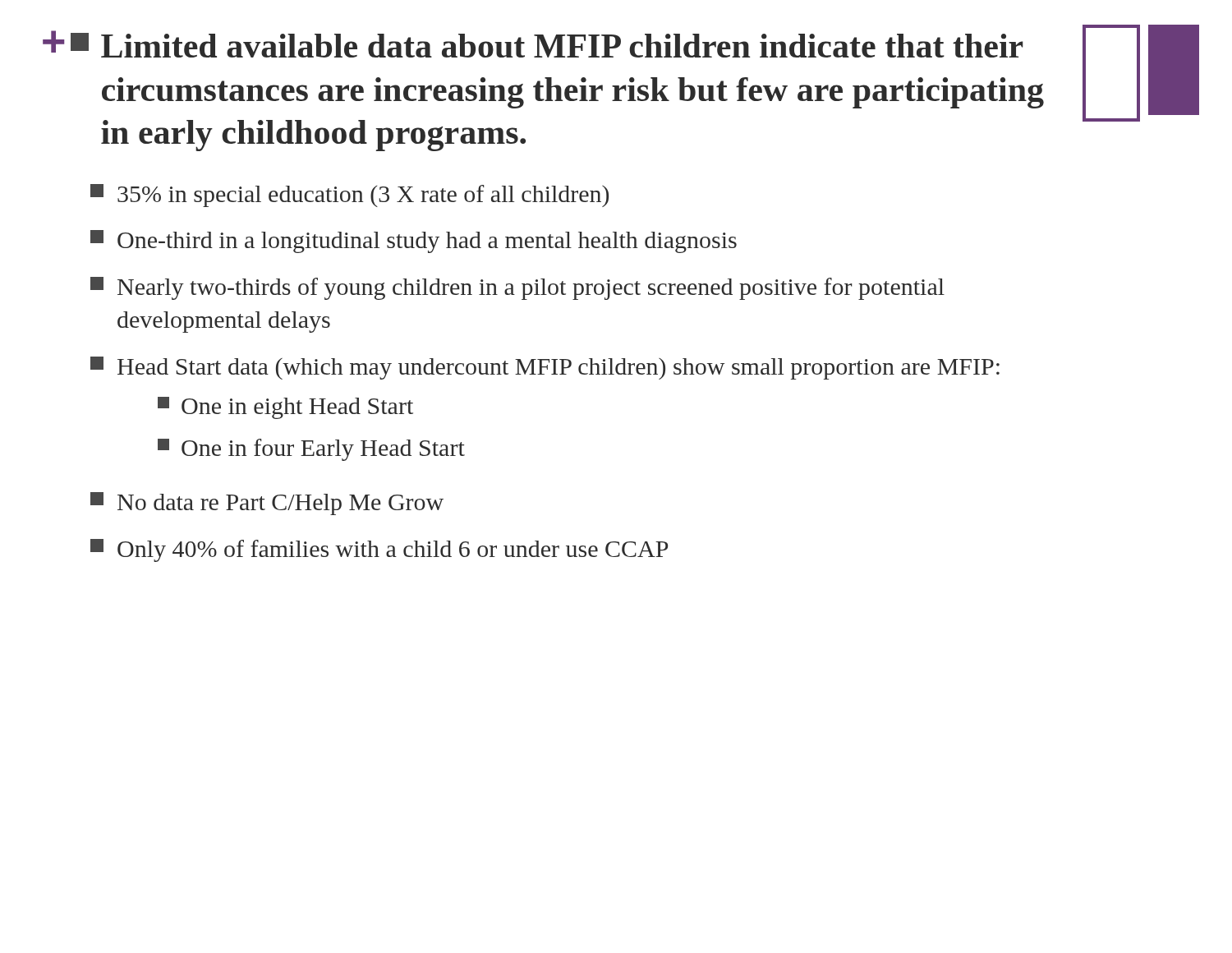Select the region starting "Nearly two-thirds of young"
1232x953 pixels.
click(x=571, y=303)
